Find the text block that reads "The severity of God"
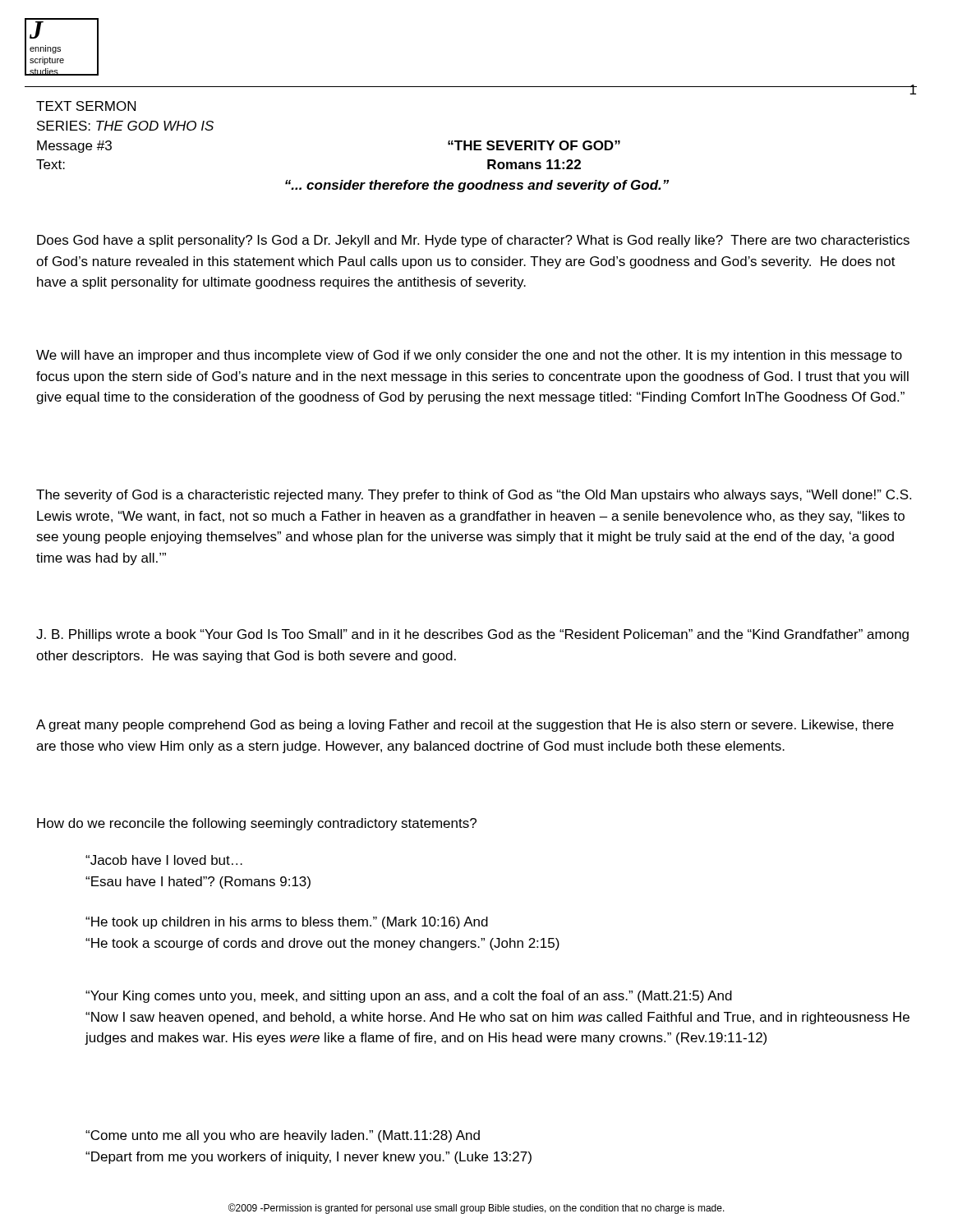Image resolution: width=953 pixels, height=1232 pixels. [x=474, y=526]
